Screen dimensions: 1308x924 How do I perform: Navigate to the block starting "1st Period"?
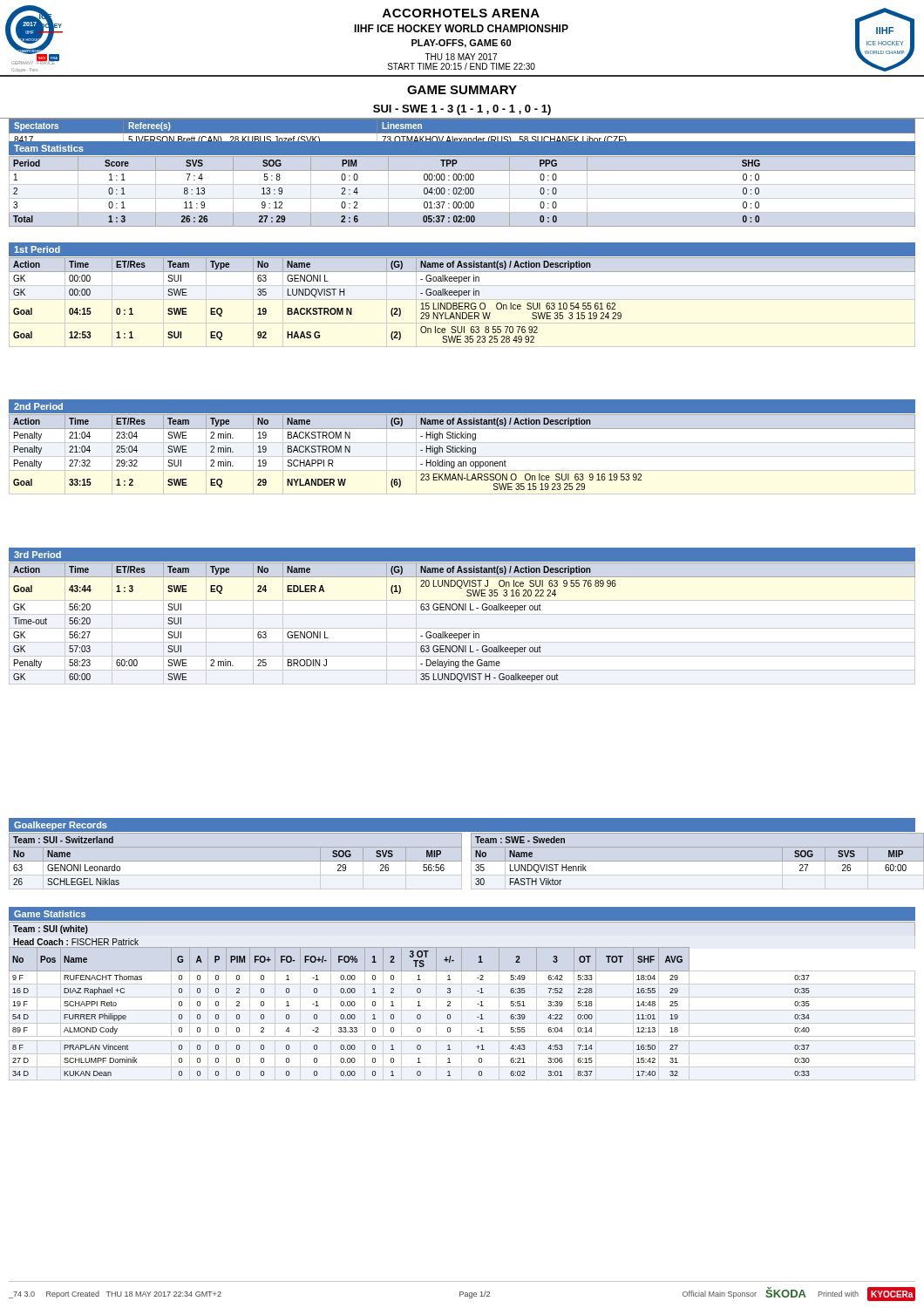(462, 249)
